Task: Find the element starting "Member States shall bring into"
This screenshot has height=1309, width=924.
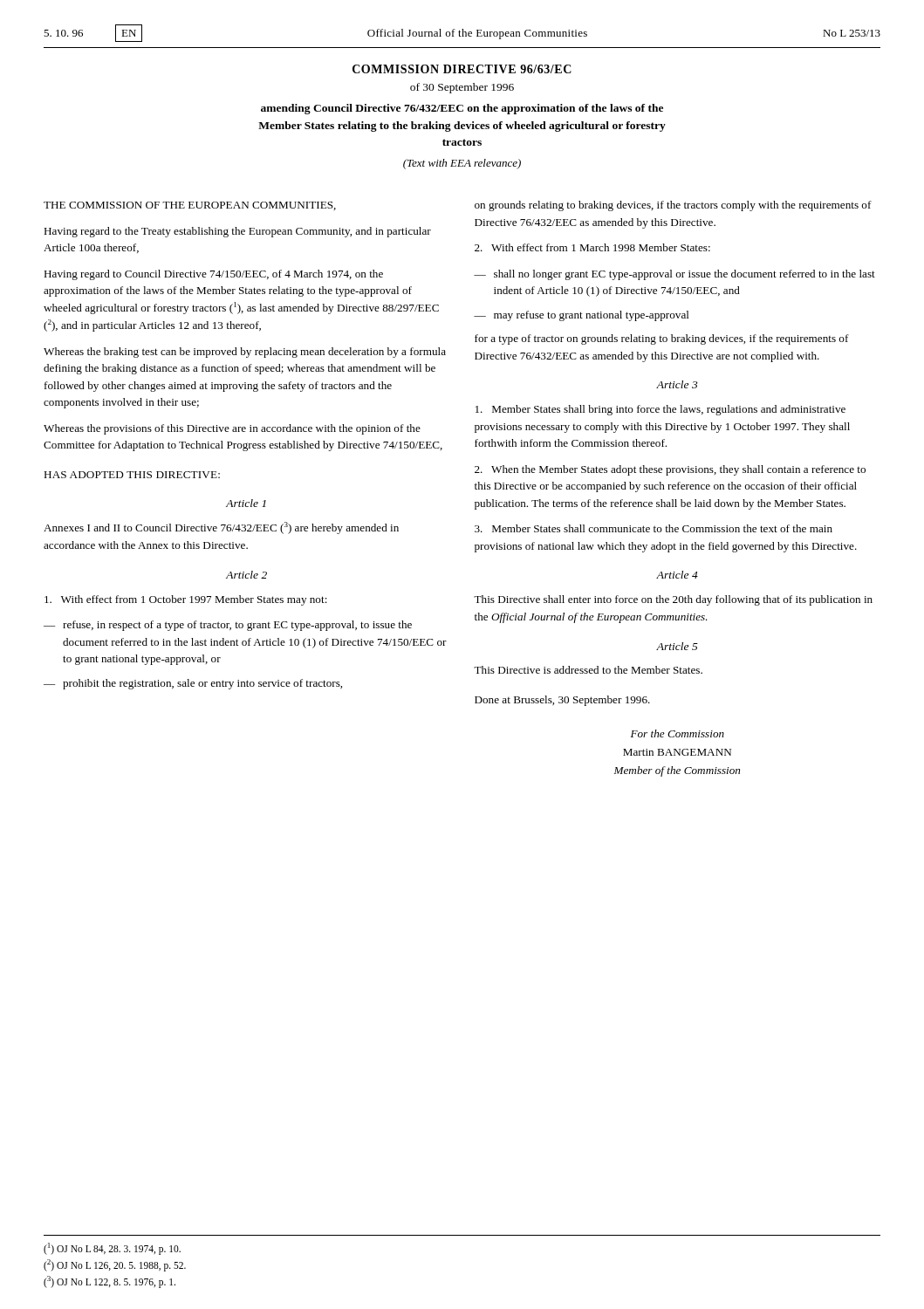Action: 662,426
